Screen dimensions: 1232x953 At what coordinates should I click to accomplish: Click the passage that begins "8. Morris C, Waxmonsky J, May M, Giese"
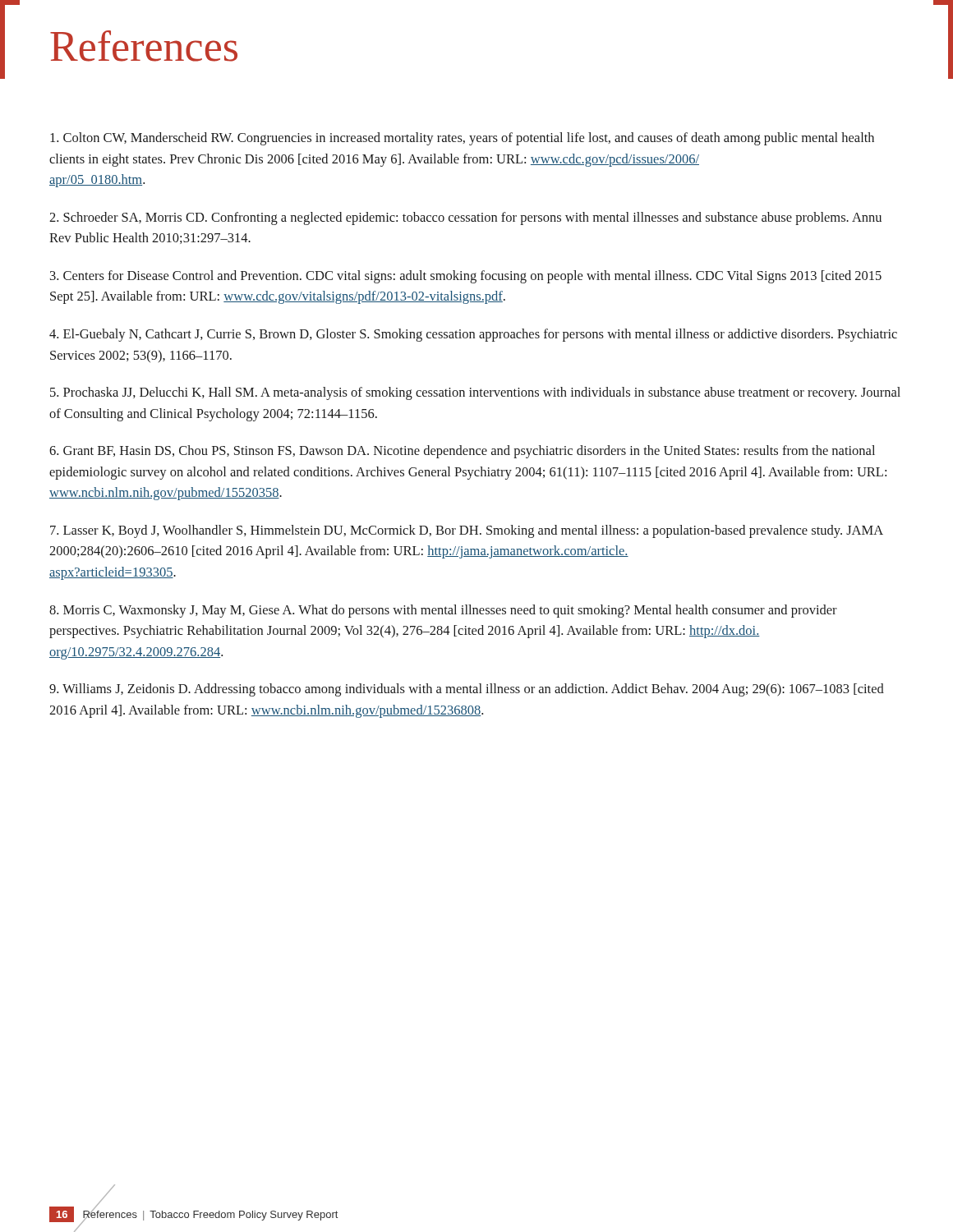(x=443, y=630)
